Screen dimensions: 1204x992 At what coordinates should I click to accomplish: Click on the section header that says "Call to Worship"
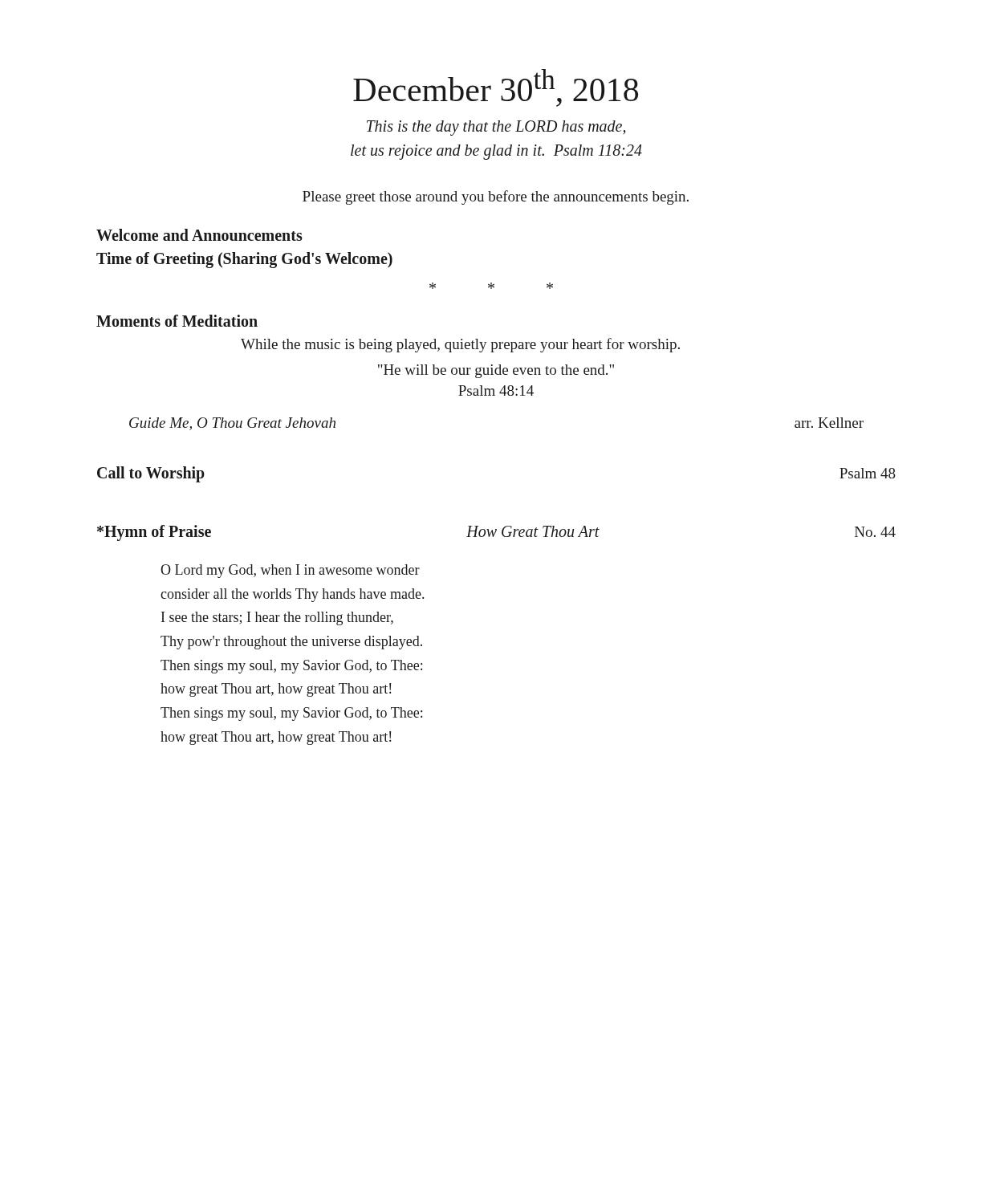[157, 474]
